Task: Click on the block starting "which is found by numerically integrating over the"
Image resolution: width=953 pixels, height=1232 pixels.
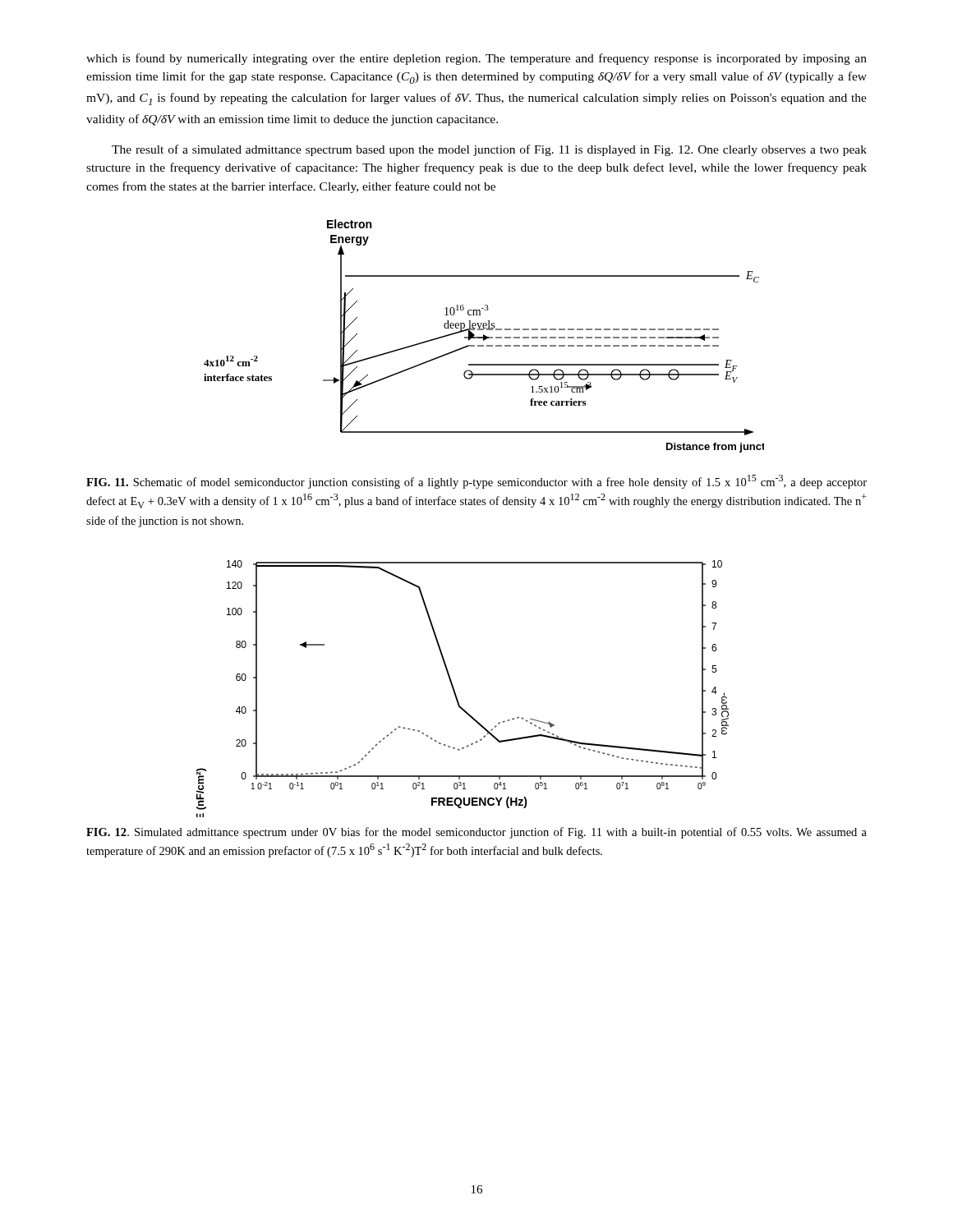Action: click(x=476, y=88)
